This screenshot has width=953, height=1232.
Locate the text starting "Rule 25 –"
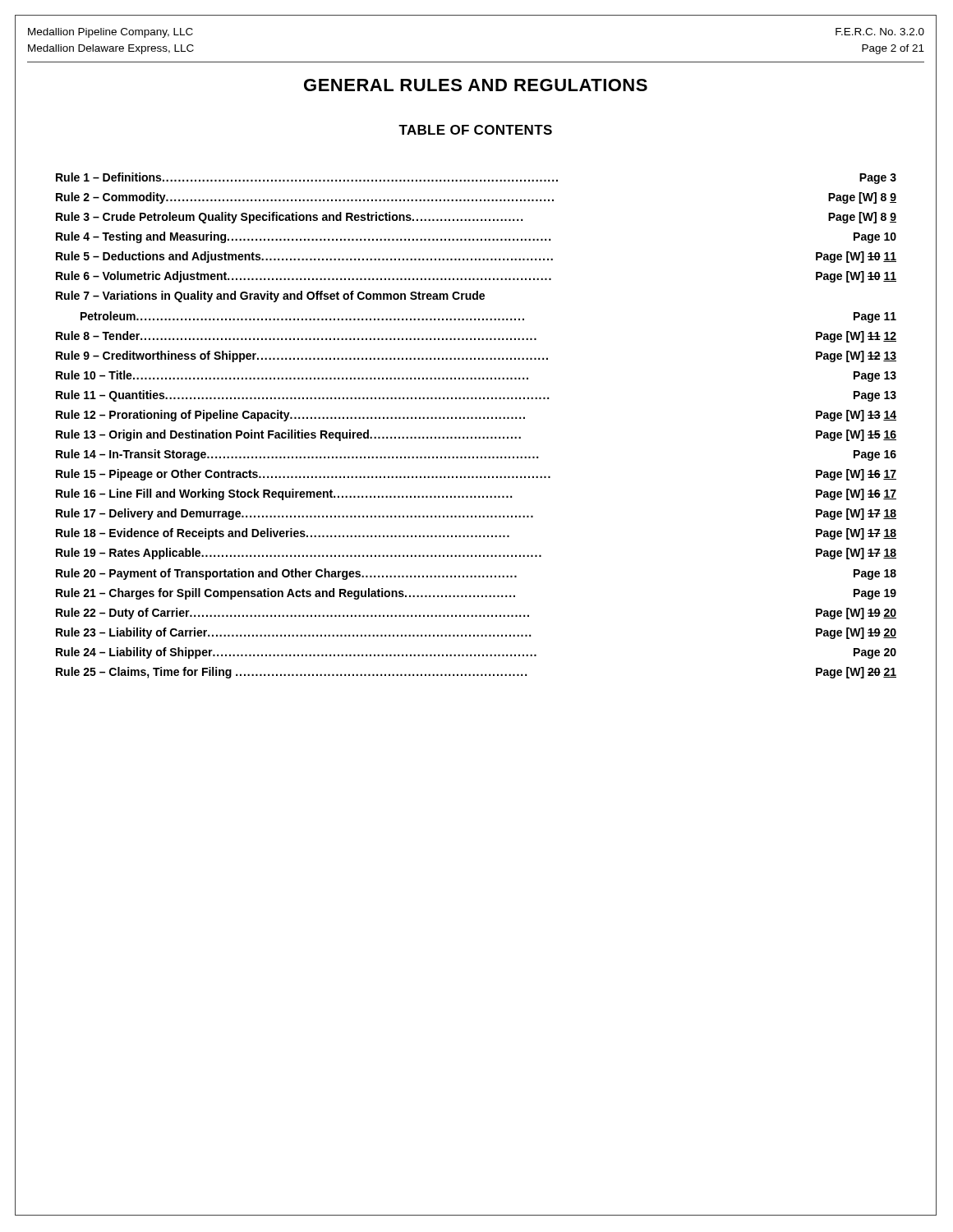[x=476, y=672]
